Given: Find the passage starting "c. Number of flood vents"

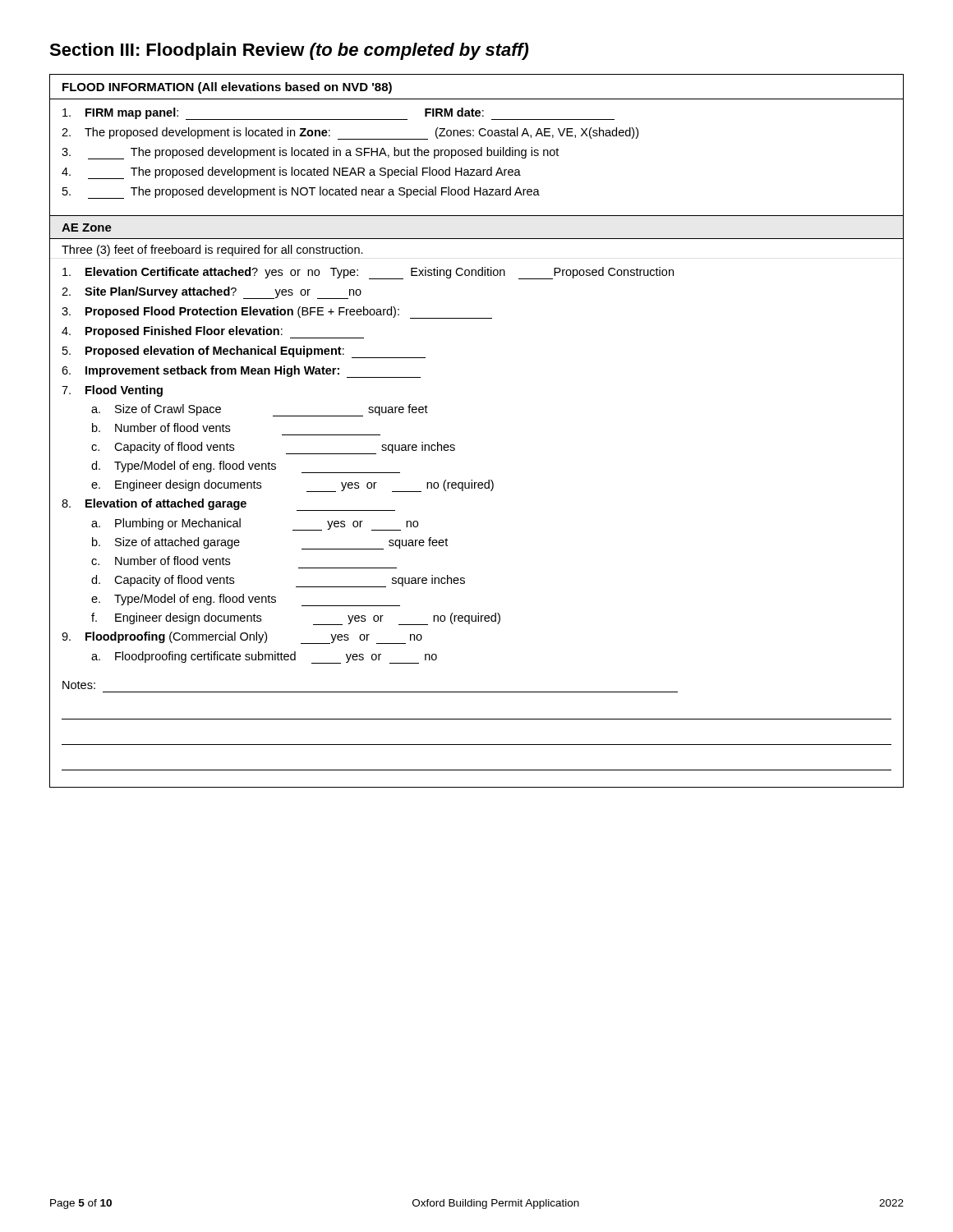Looking at the screenshot, I should point(161,561).
